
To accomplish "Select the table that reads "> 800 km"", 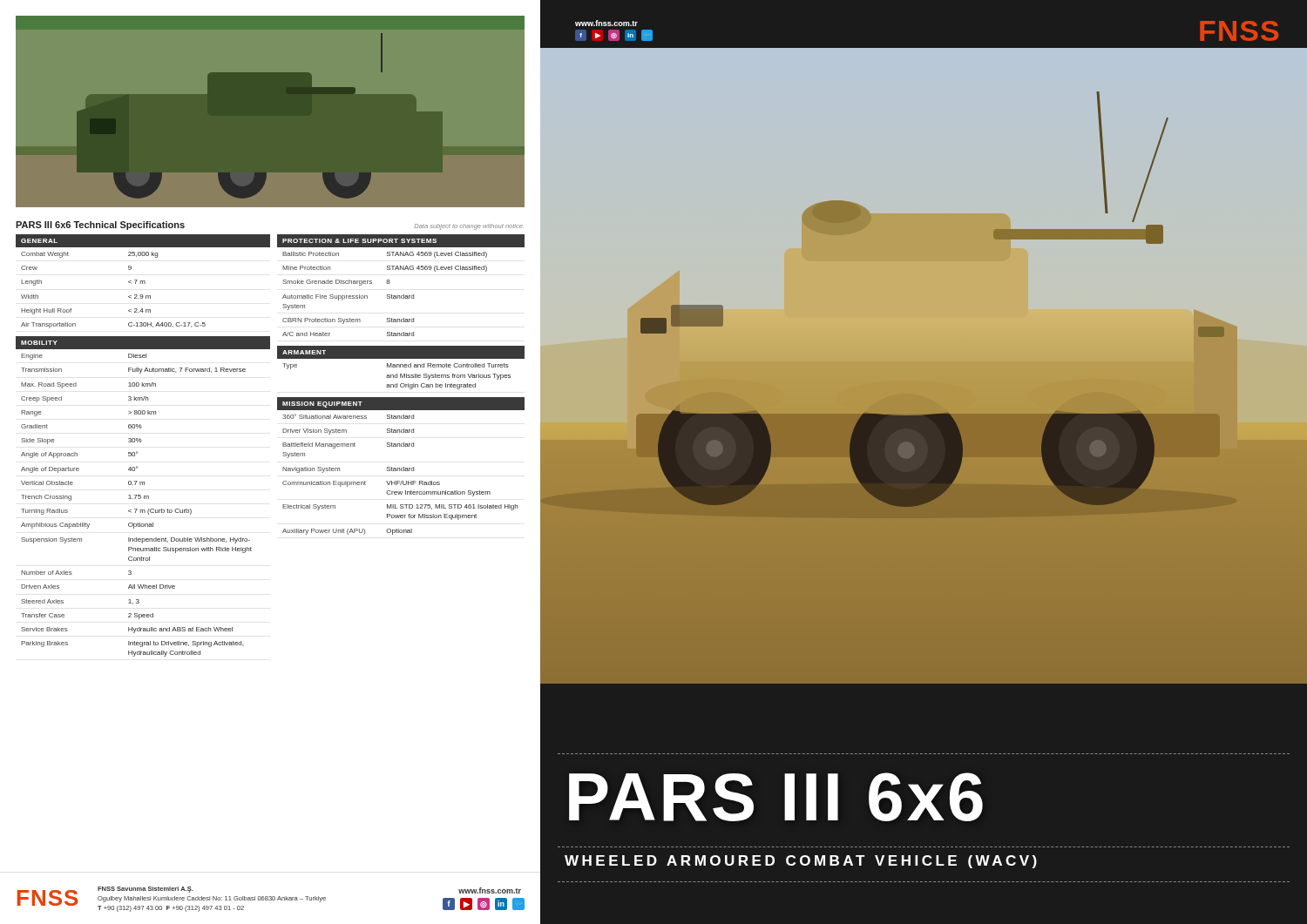I will click(143, 498).
